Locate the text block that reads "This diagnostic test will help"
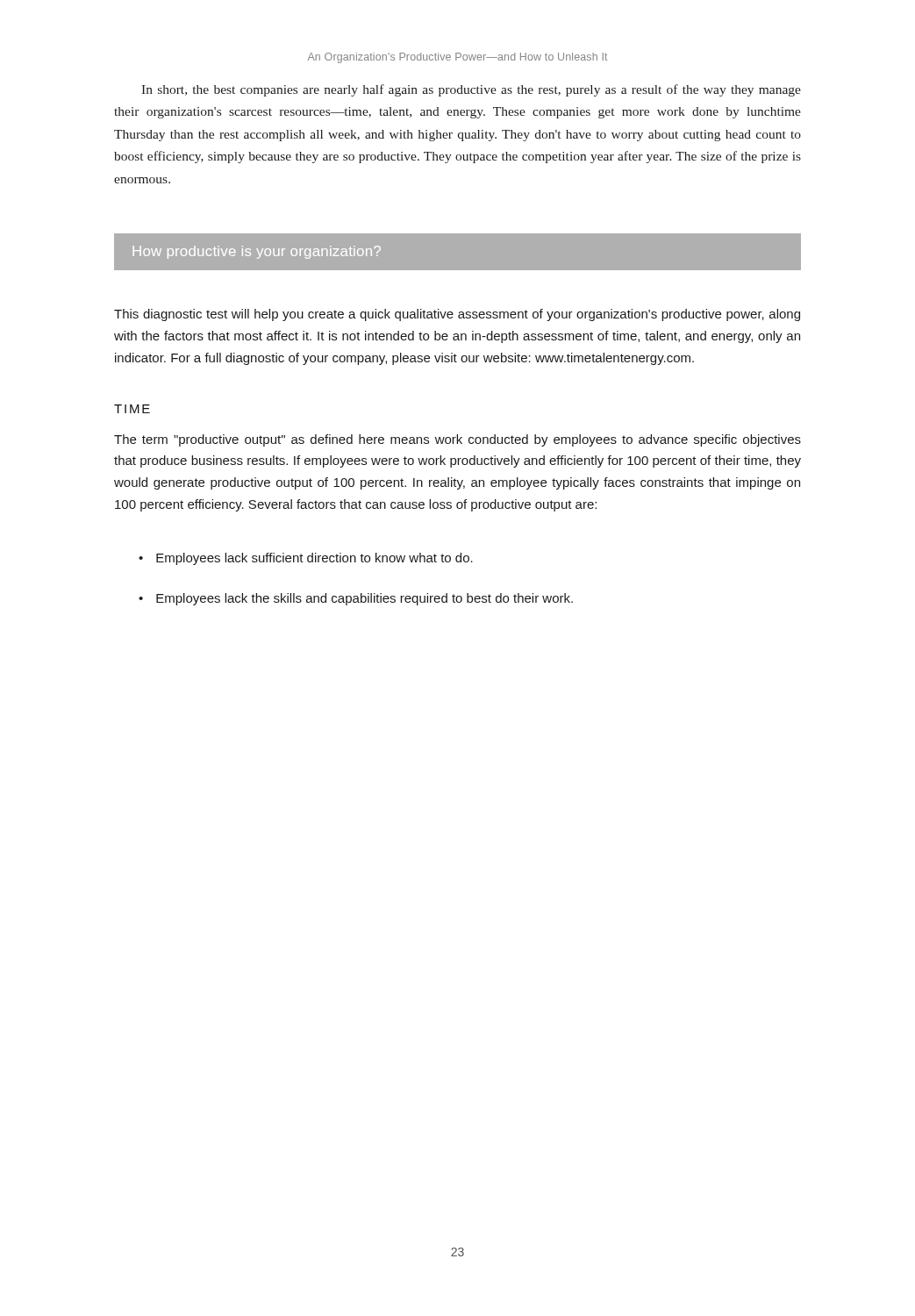This screenshot has height=1316, width=915. (458, 336)
